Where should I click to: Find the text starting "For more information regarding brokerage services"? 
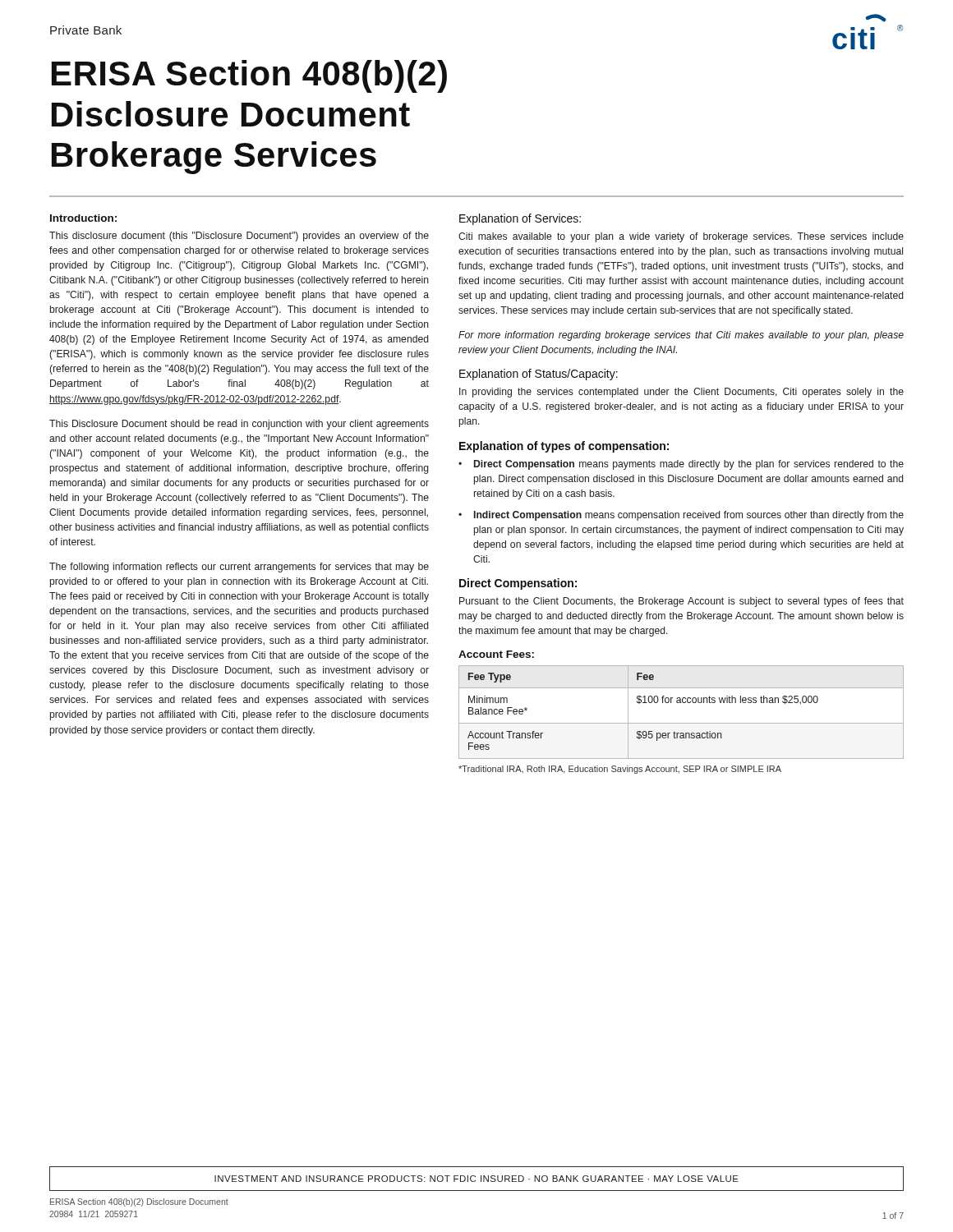pyautogui.click(x=681, y=343)
